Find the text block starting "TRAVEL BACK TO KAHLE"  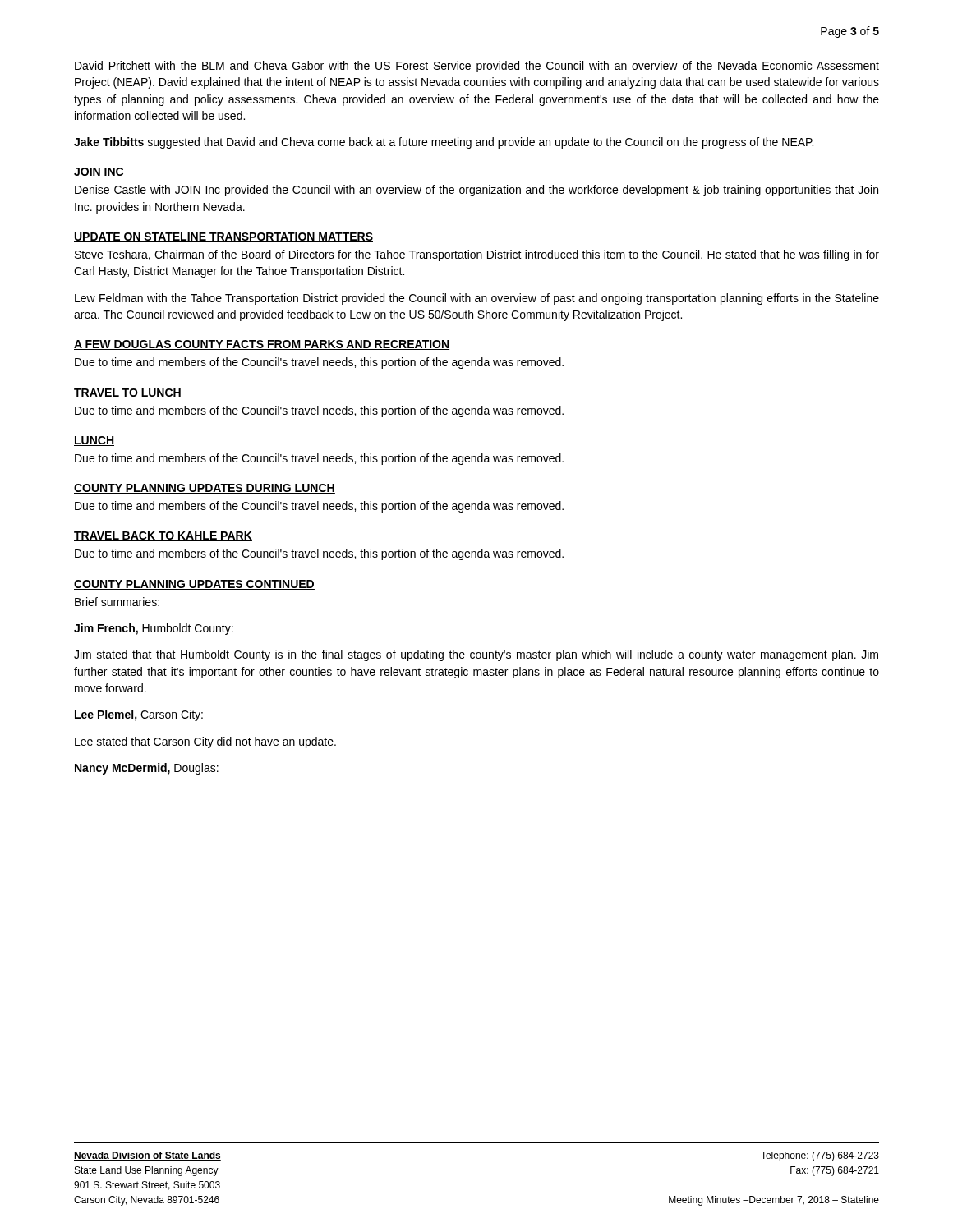pyautogui.click(x=163, y=536)
